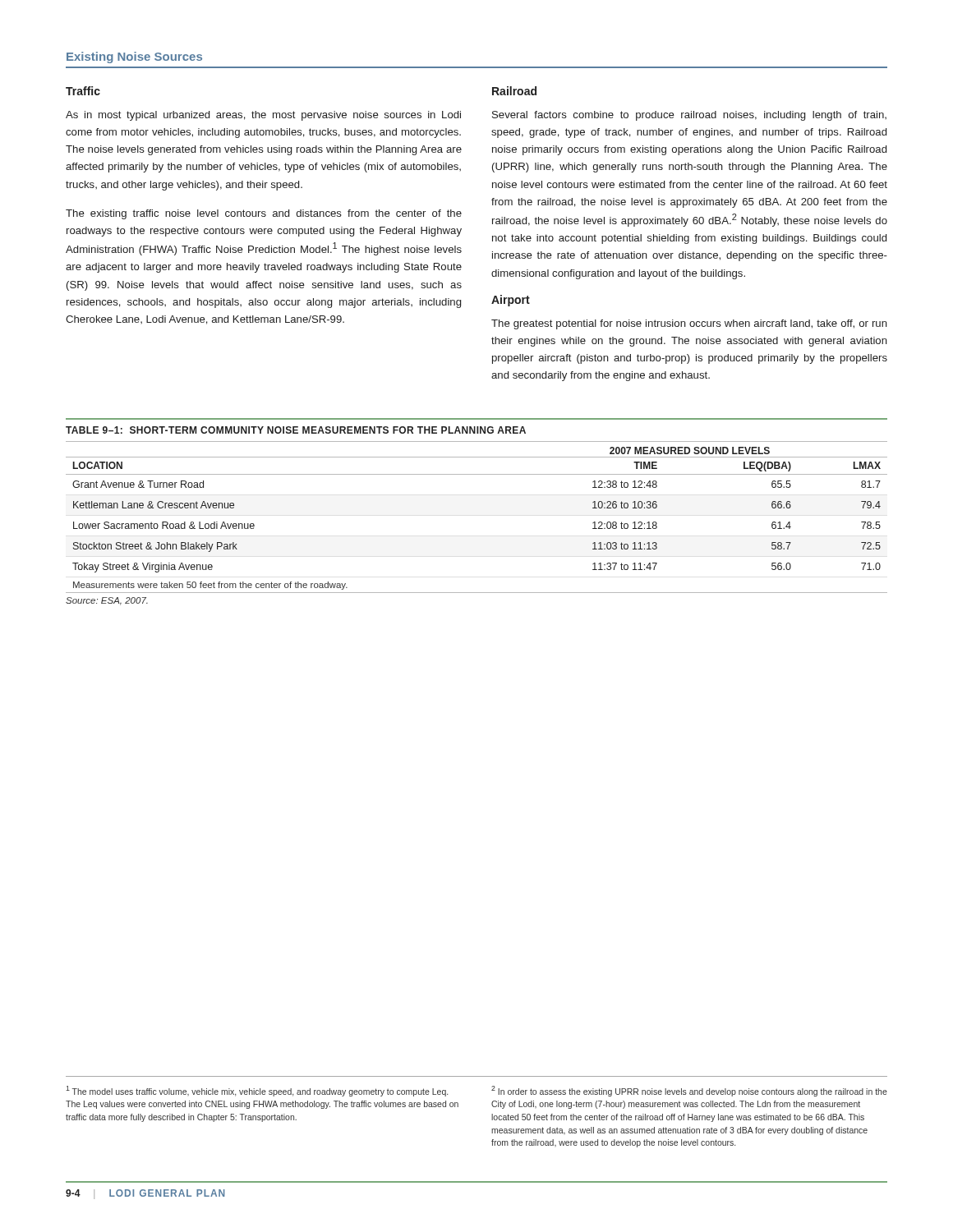Click on the text block that reads "Several factors combine to"

click(689, 194)
